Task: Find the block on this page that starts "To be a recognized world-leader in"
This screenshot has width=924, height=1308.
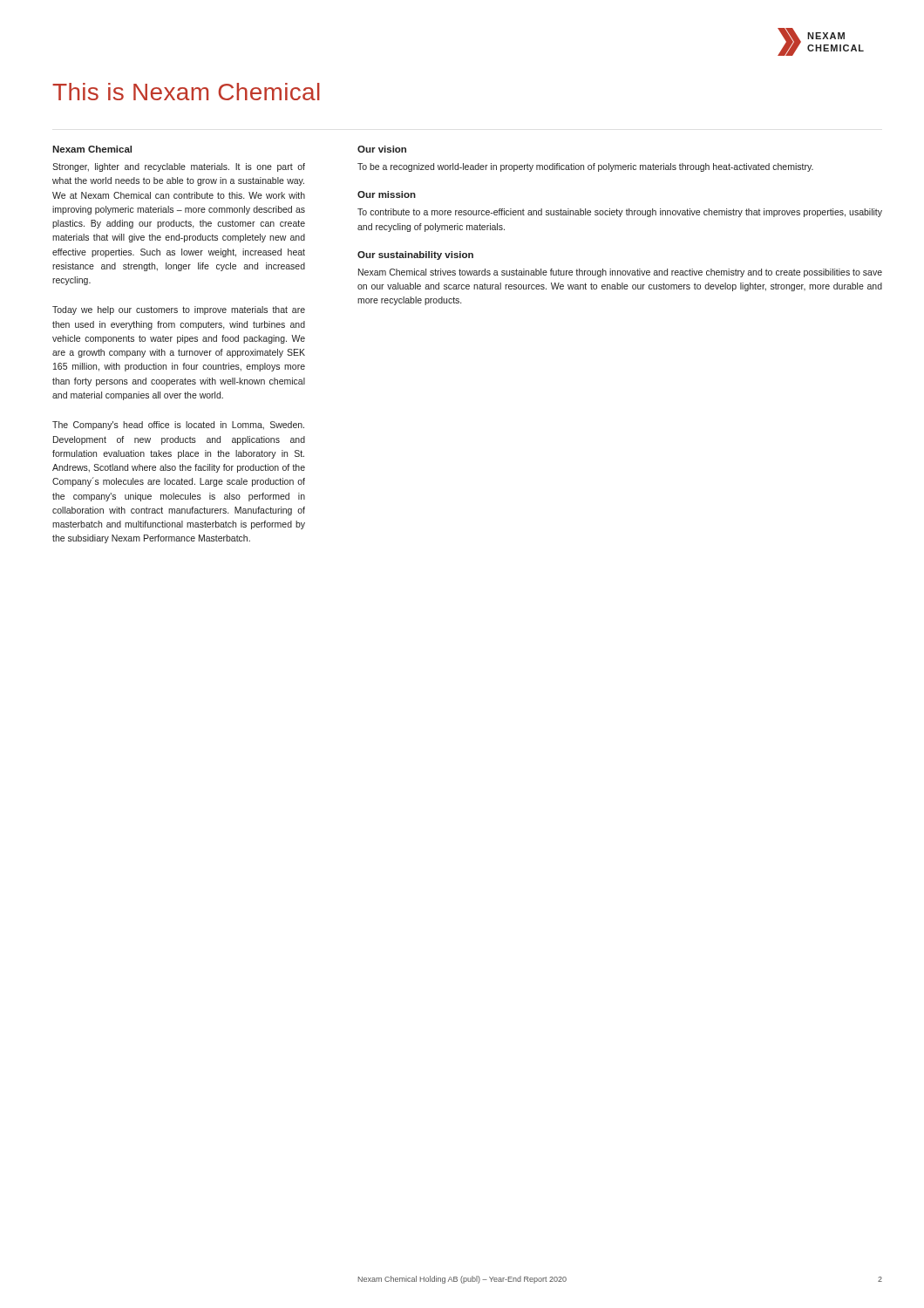Action: pos(620,167)
